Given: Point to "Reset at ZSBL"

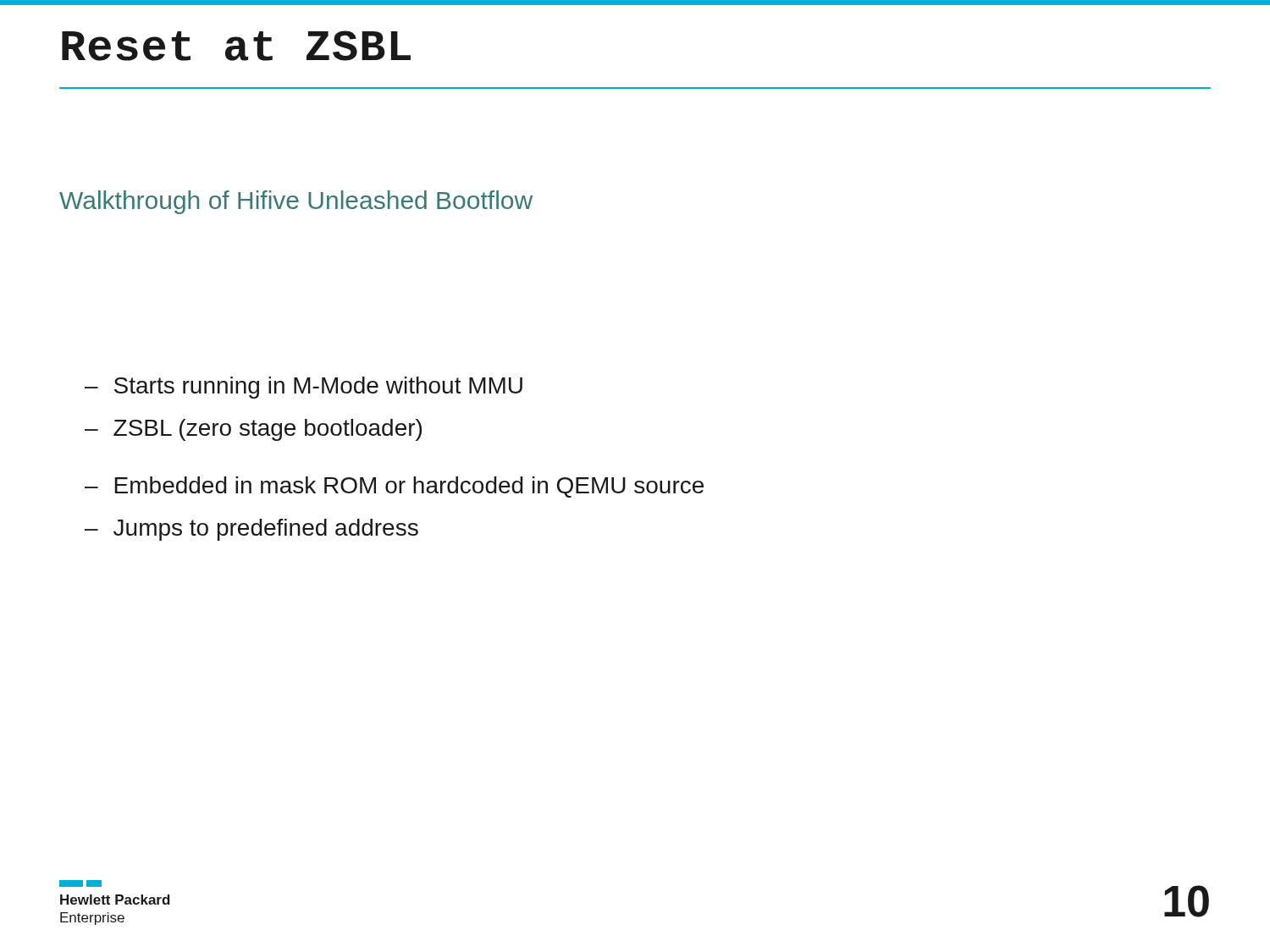Looking at the screenshot, I should (237, 49).
